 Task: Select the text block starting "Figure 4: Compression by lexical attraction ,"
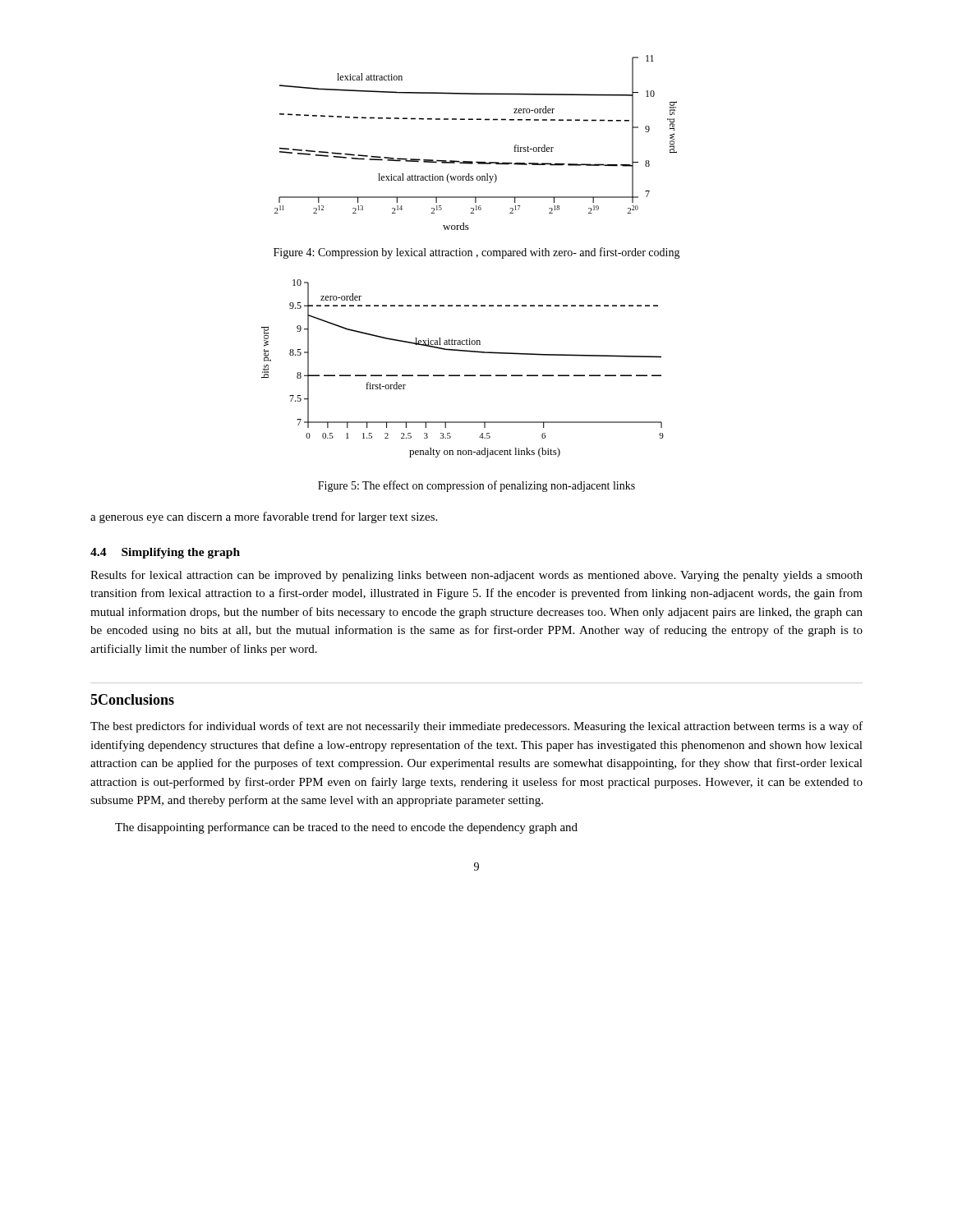tap(476, 253)
